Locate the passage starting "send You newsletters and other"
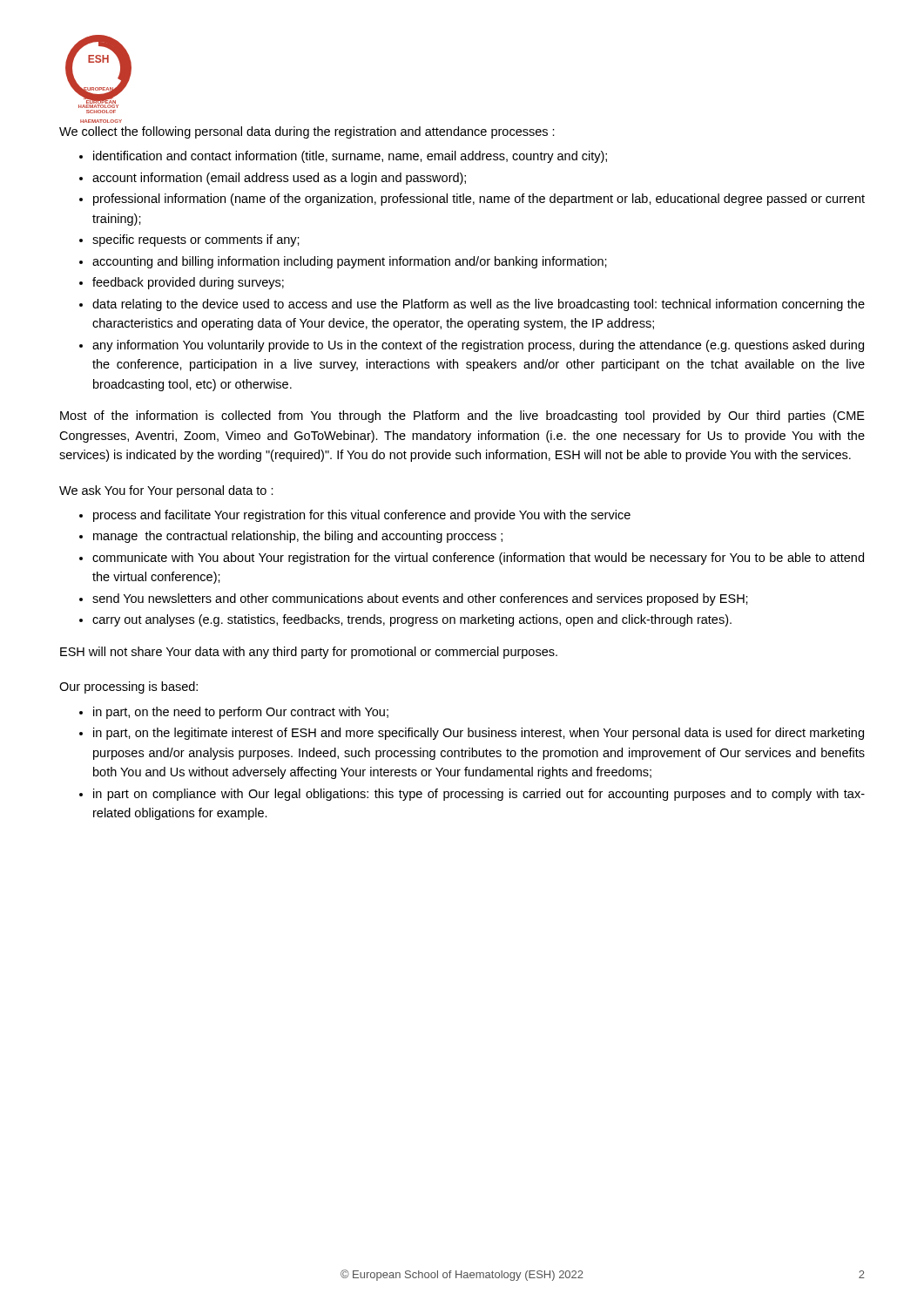Screen dimensions: 1307x924 [x=420, y=598]
